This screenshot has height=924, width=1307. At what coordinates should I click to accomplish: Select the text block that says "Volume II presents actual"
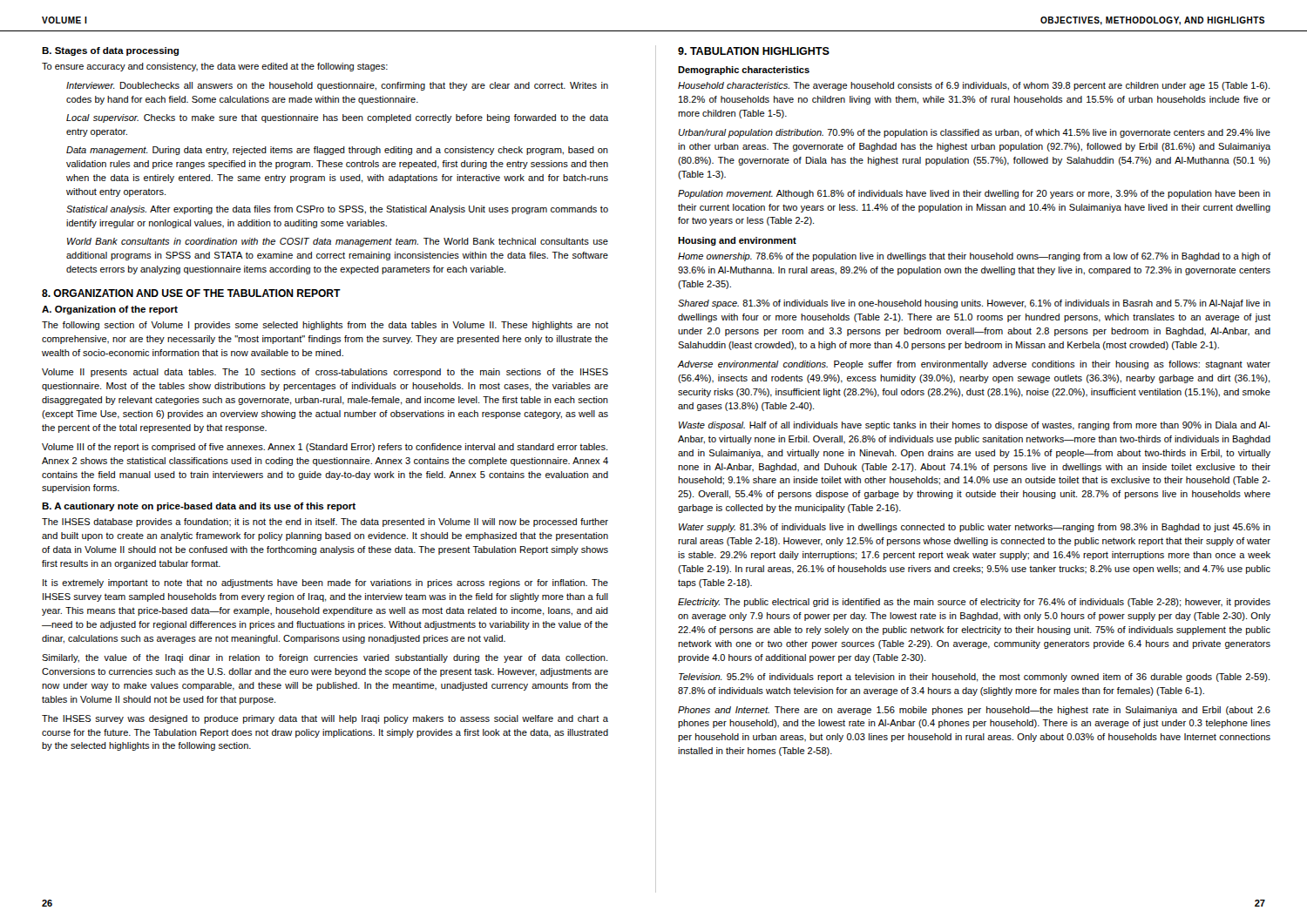(325, 400)
